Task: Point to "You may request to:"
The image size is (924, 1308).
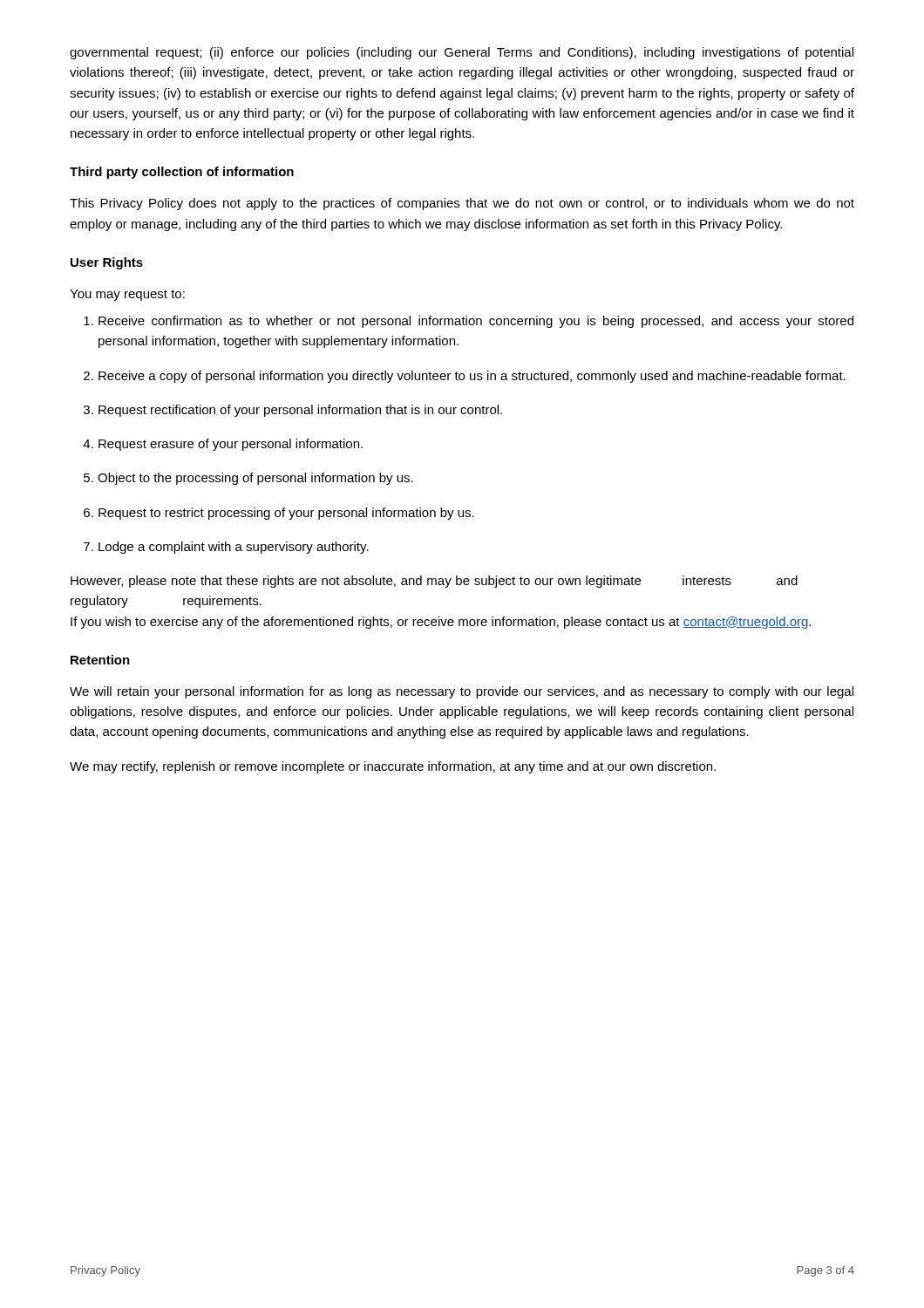Action: (127, 295)
